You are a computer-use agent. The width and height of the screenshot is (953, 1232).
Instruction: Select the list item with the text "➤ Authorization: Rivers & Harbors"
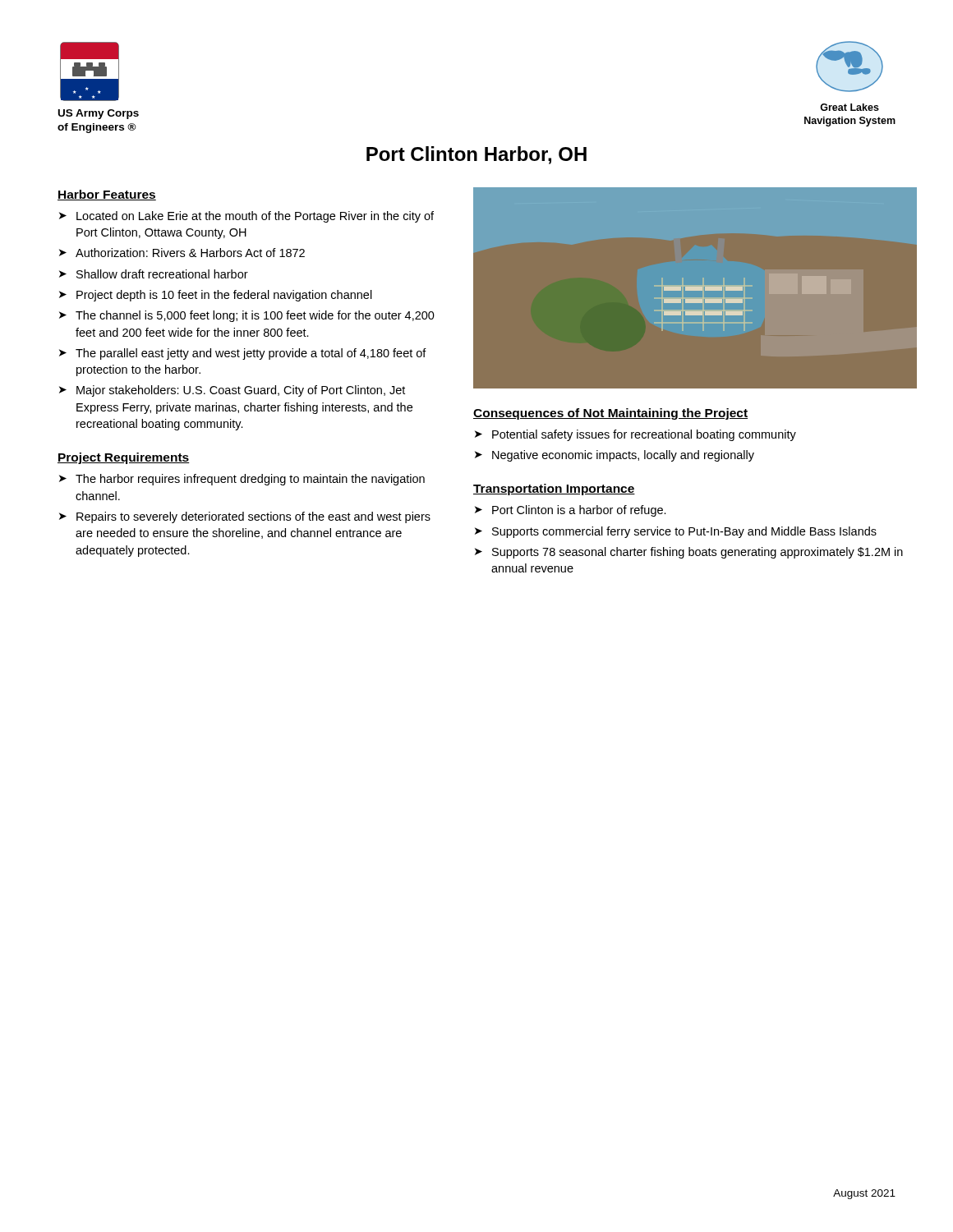coord(251,253)
